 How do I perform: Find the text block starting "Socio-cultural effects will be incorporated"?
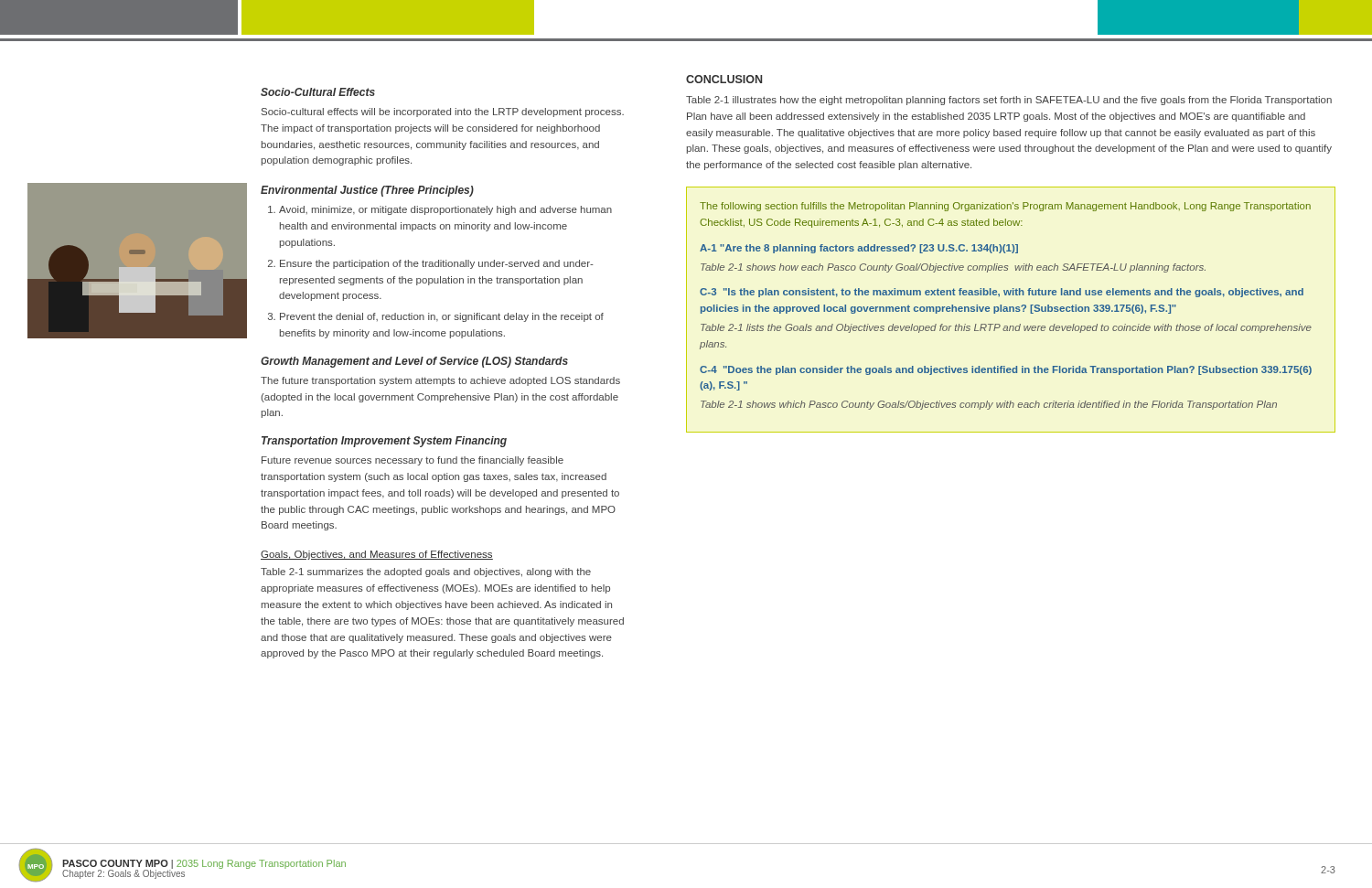[x=443, y=136]
